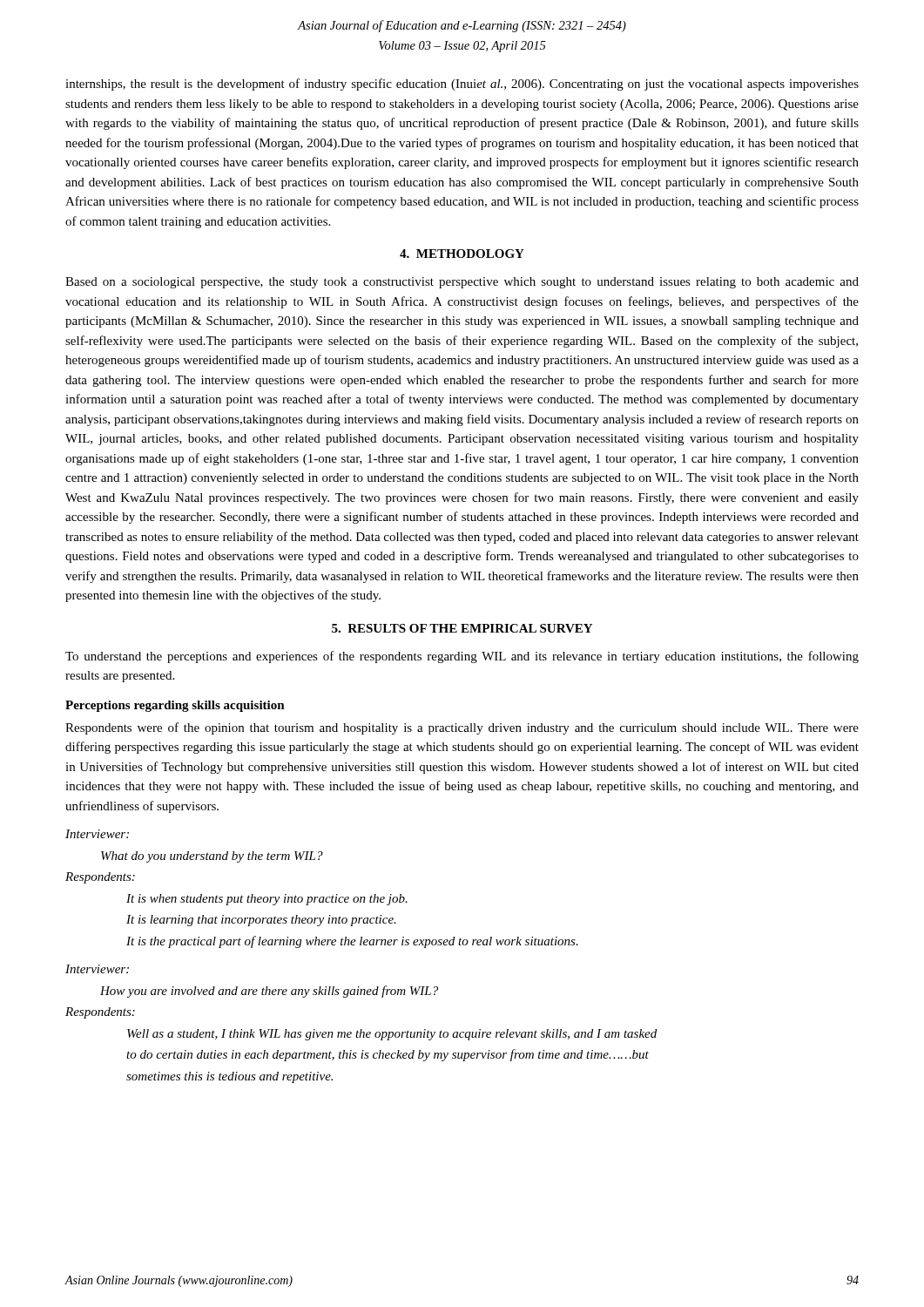Image resolution: width=924 pixels, height=1307 pixels.
Task: Where is the passage that starts "Interviewer: How you"?
Action: 462,1023
